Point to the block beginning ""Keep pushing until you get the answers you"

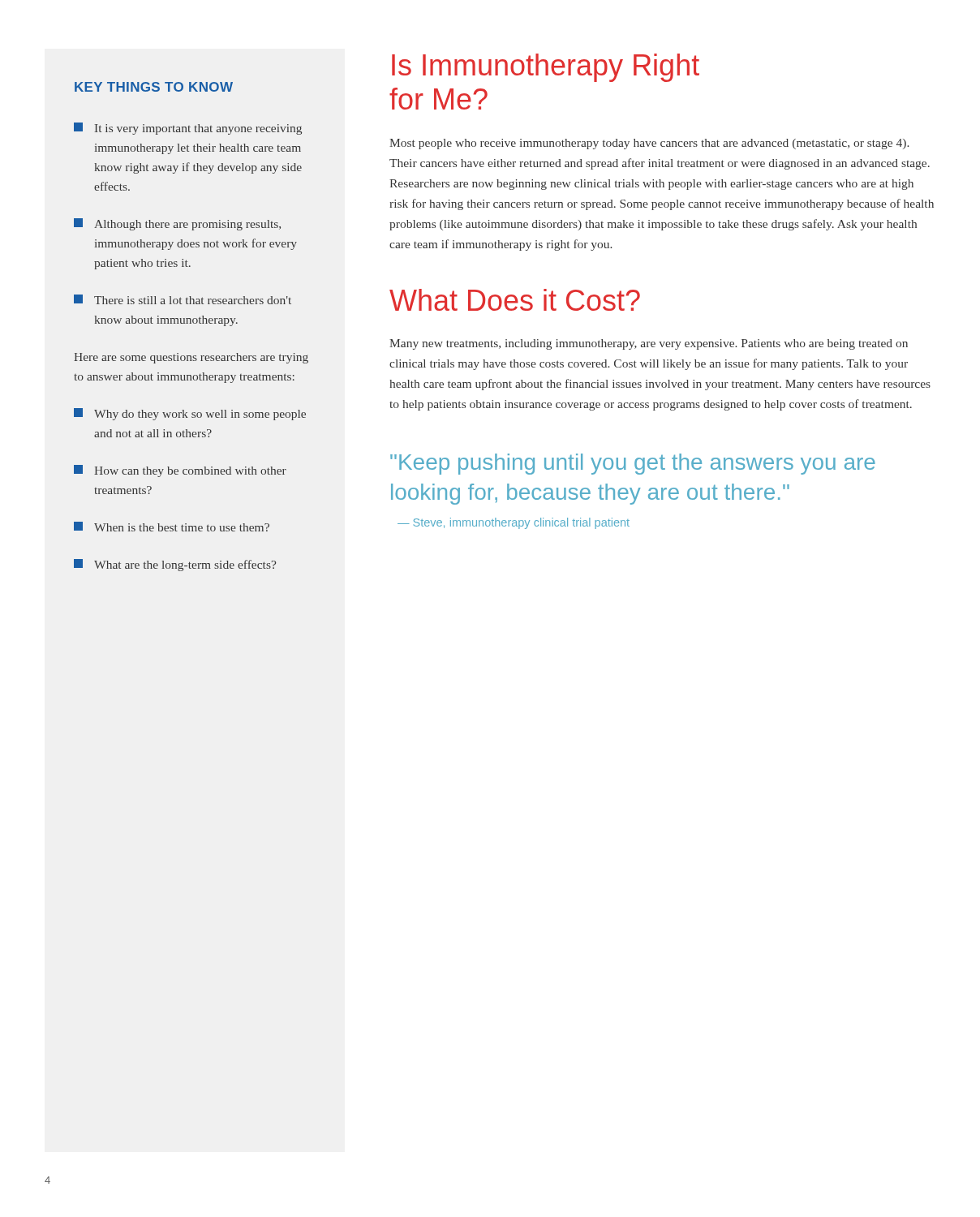click(x=662, y=488)
